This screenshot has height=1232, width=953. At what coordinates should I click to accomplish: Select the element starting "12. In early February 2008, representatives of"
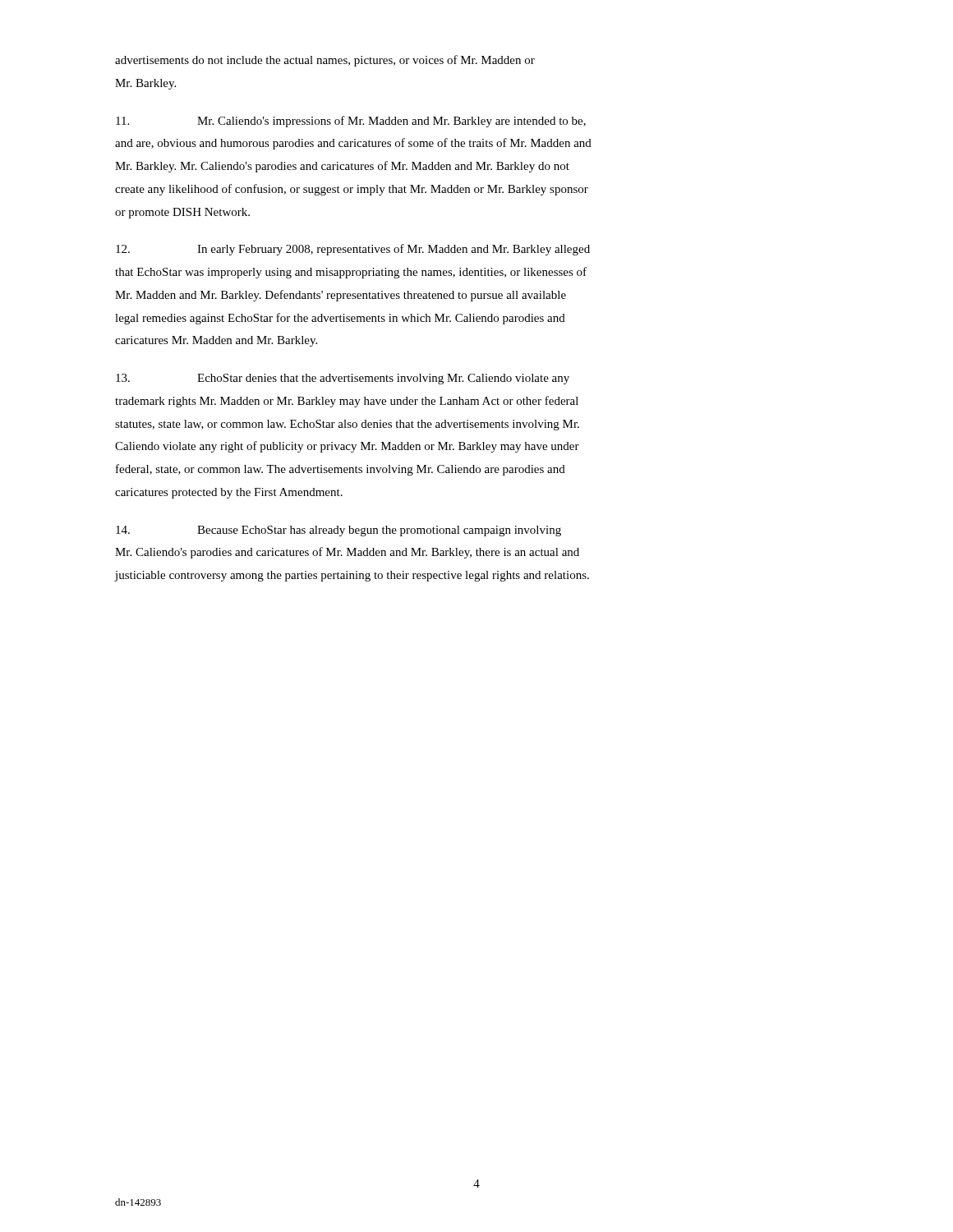476,295
